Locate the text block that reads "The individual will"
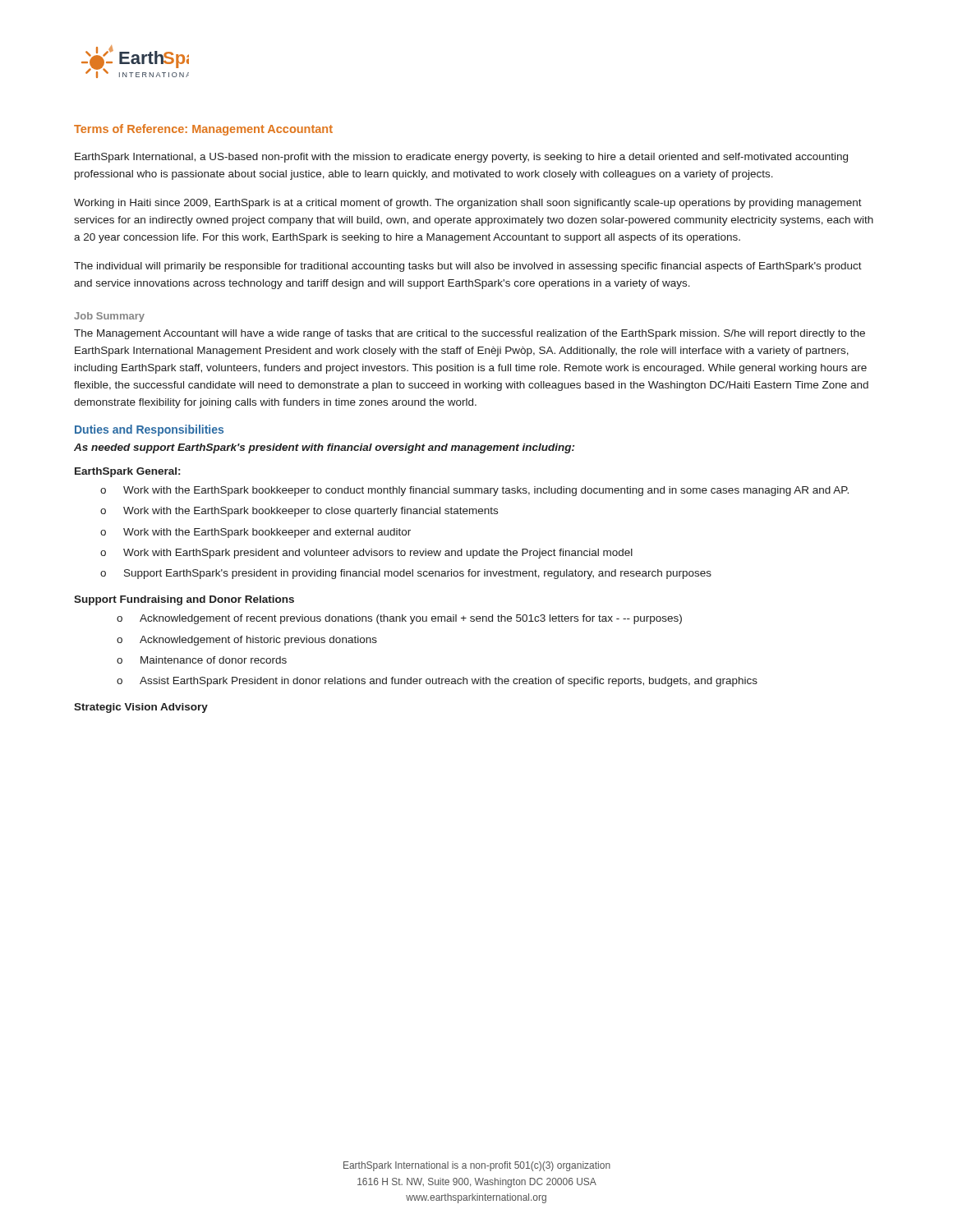The image size is (953, 1232). pos(468,274)
